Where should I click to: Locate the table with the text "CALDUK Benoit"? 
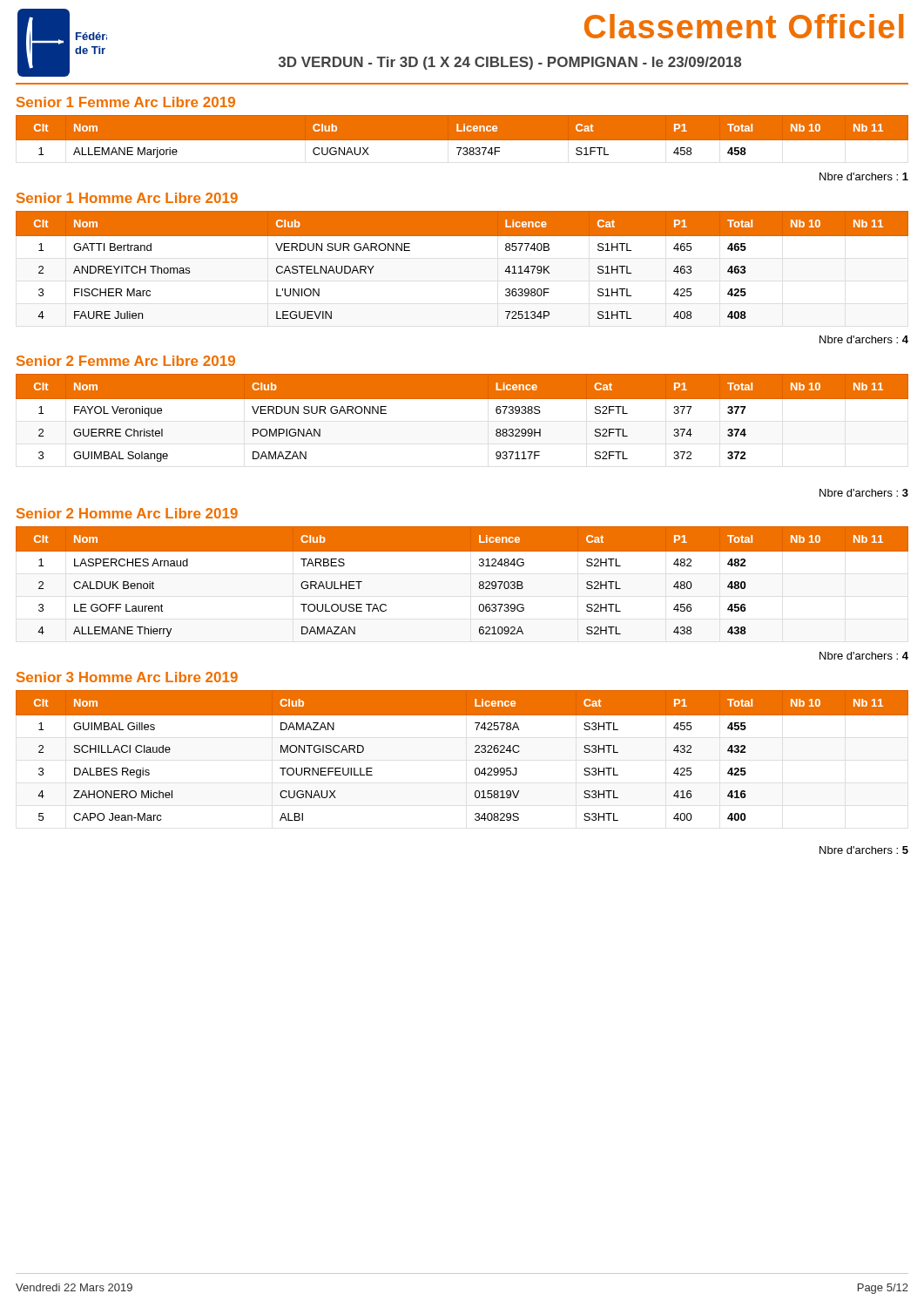click(x=462, y=584)
